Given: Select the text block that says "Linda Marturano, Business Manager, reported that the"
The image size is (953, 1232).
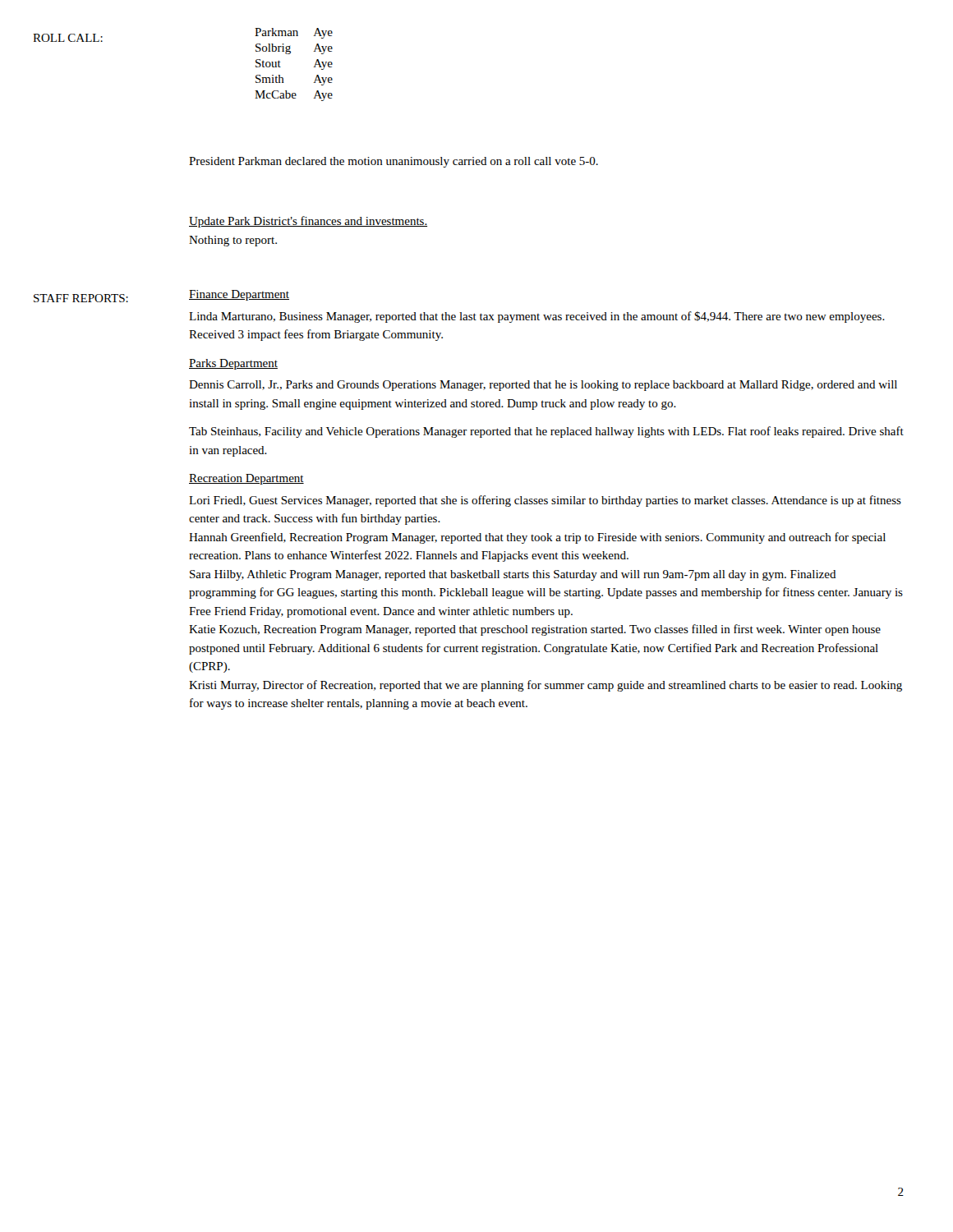Looking at the screenshot, I should point(546,325).
